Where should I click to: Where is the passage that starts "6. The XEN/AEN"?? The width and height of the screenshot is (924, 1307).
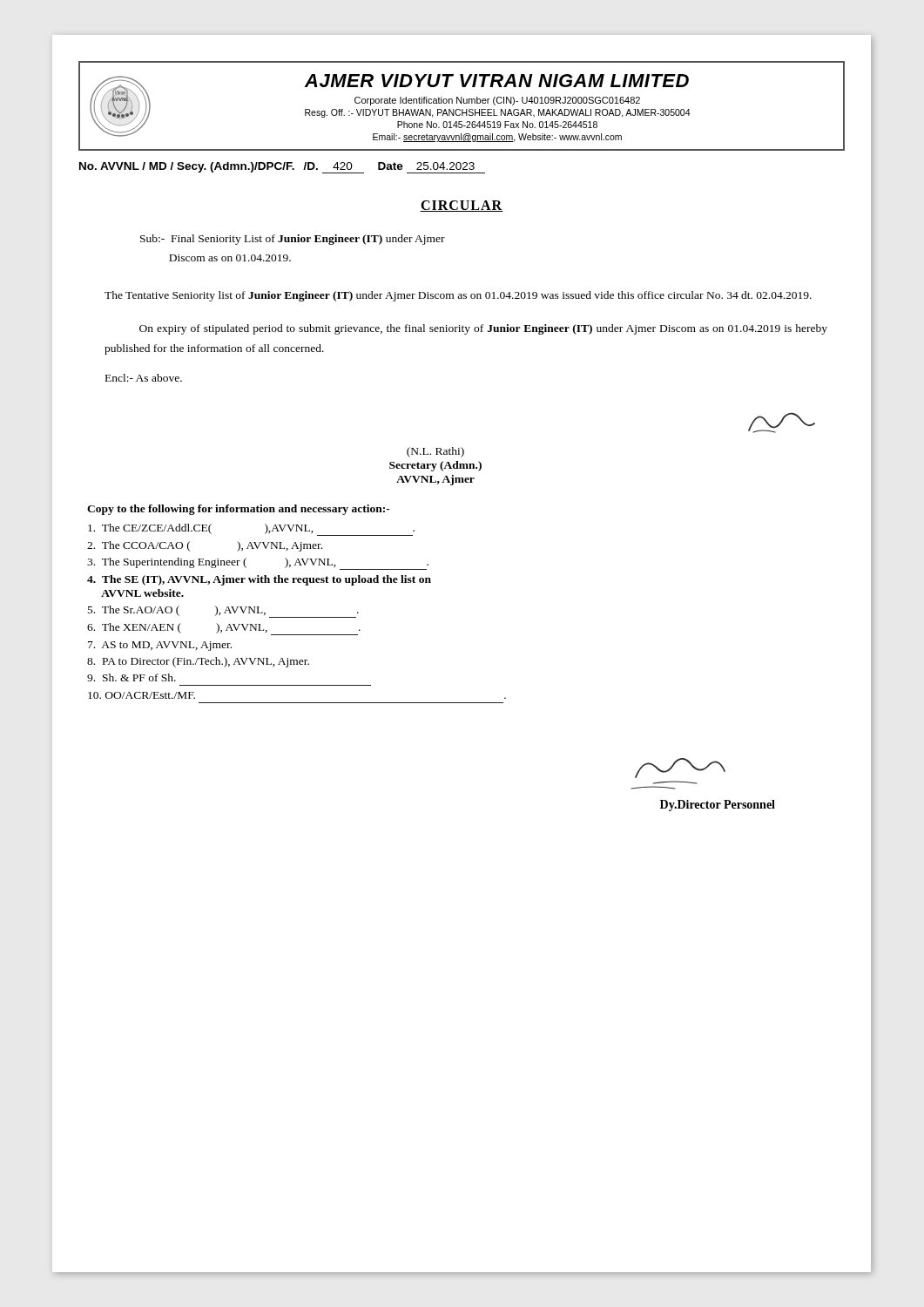click(224, 628)
